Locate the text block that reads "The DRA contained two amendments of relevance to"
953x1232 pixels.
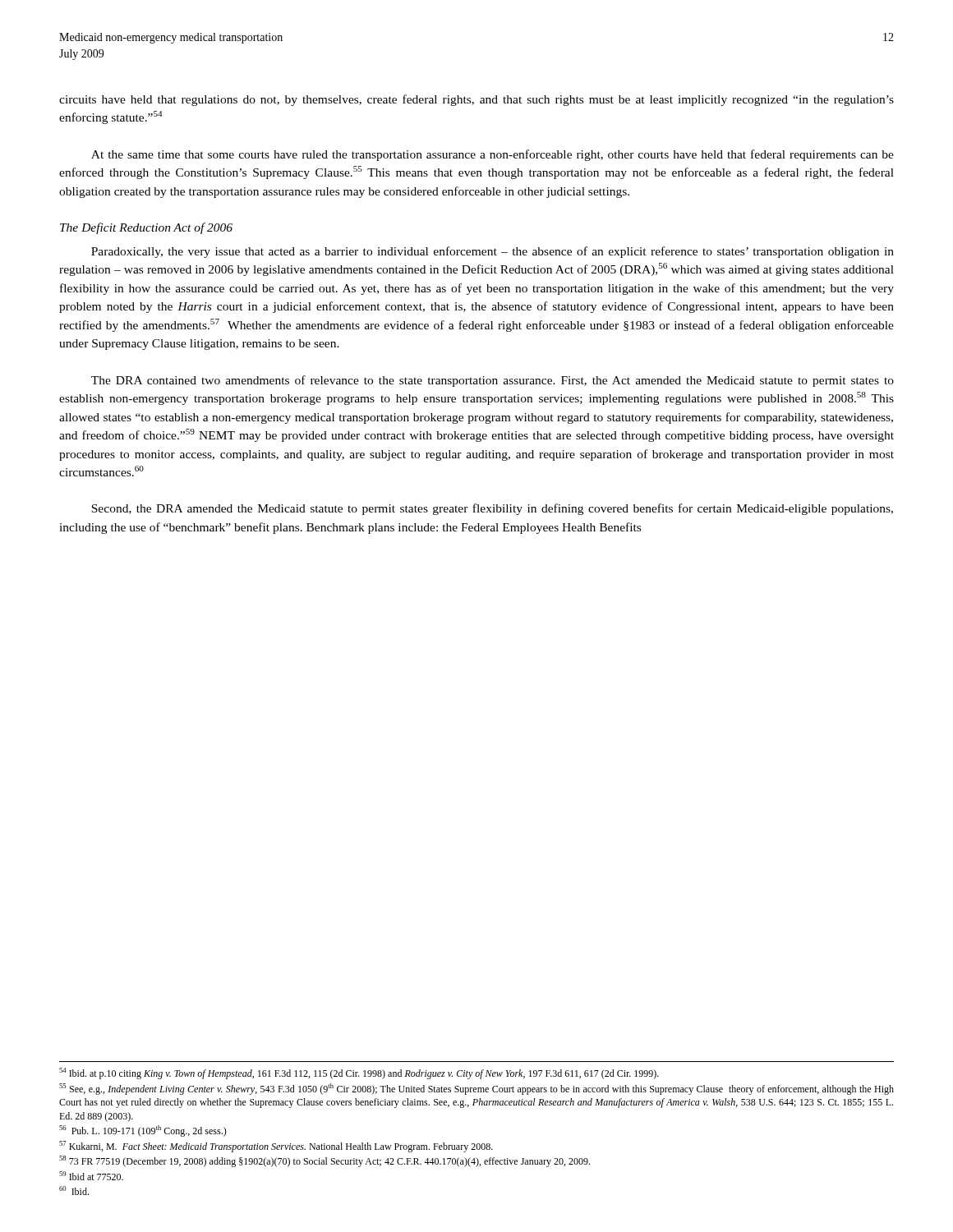tap(476, 426)
